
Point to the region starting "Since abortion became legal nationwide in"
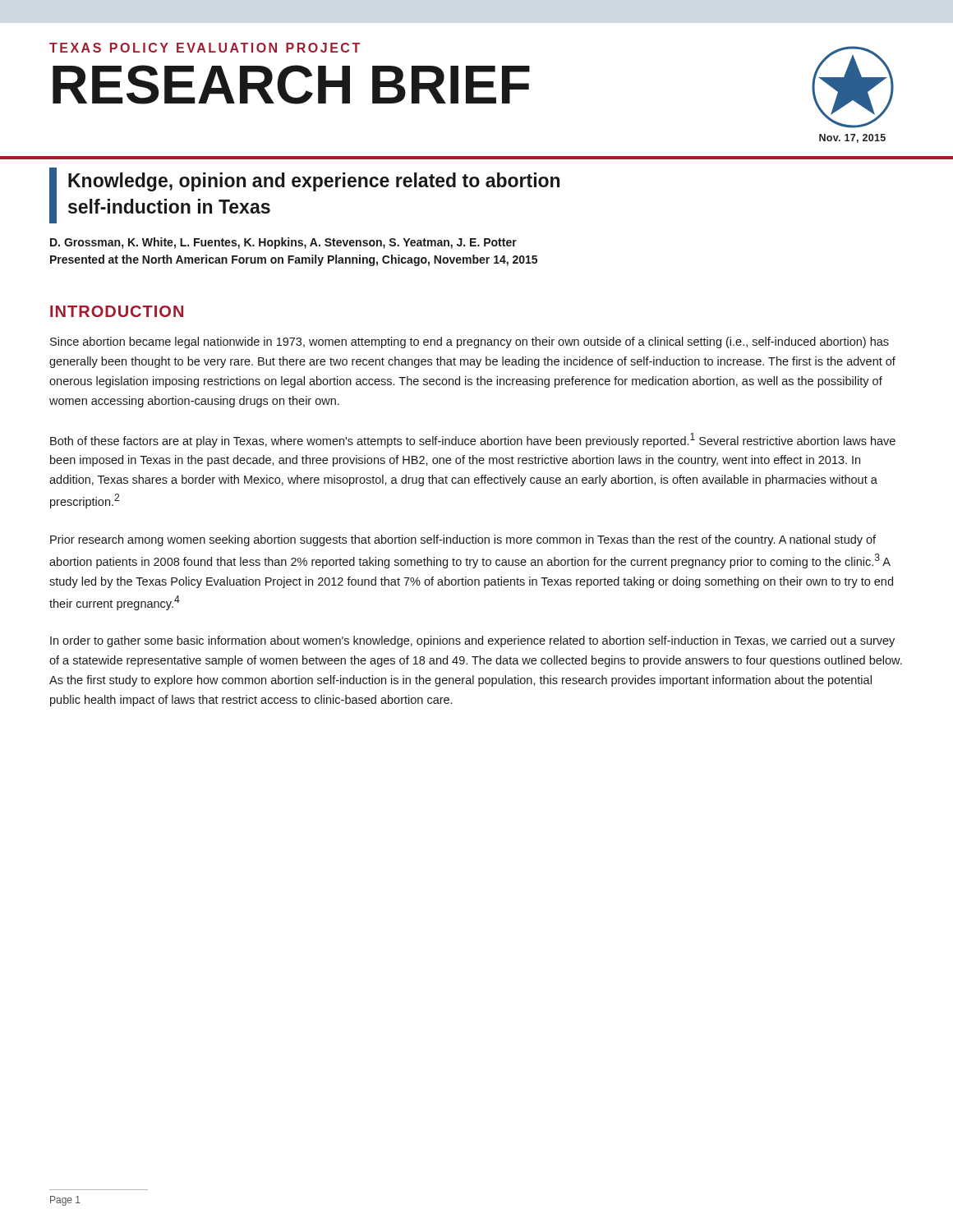[476, 372]
